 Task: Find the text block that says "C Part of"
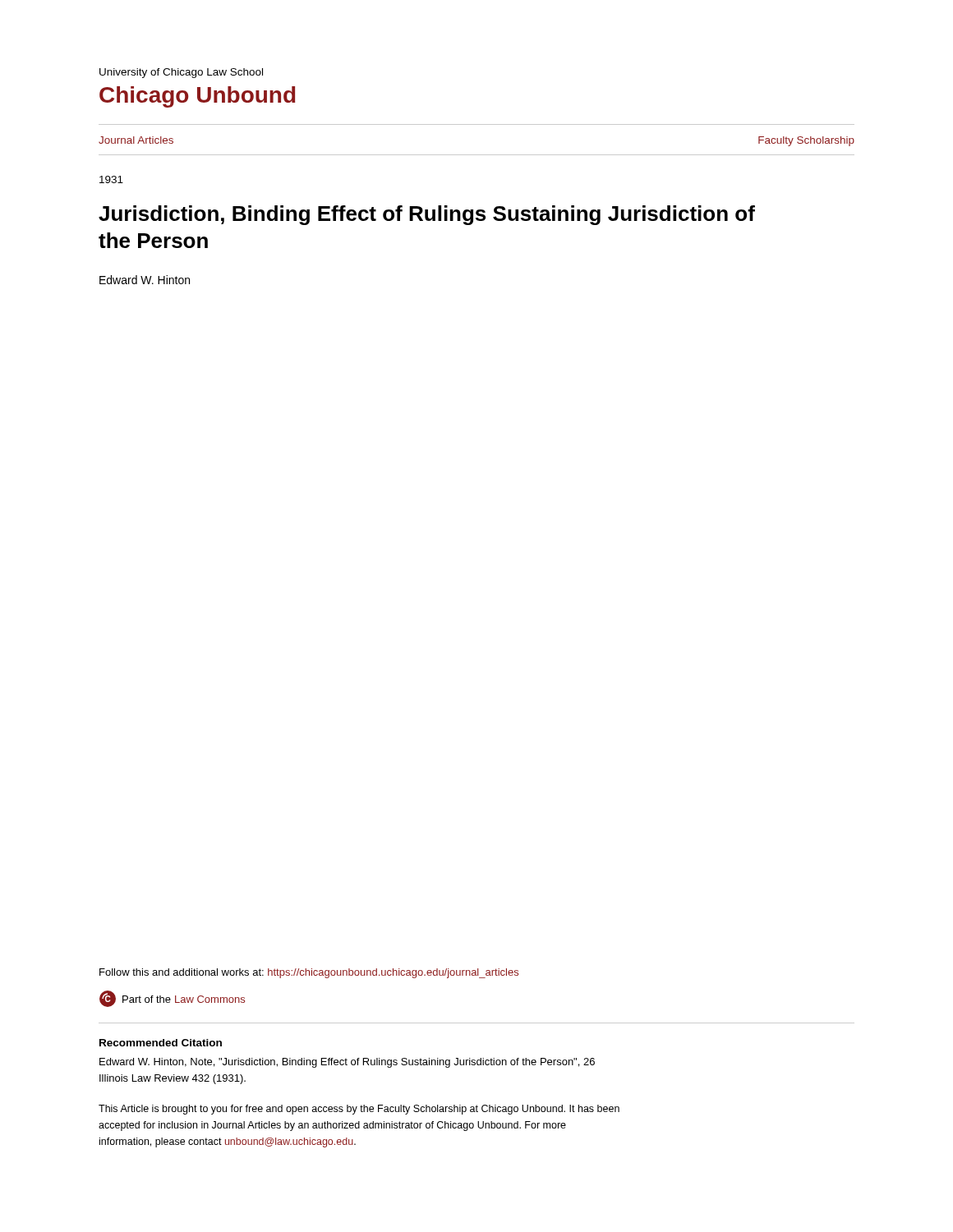172,999
